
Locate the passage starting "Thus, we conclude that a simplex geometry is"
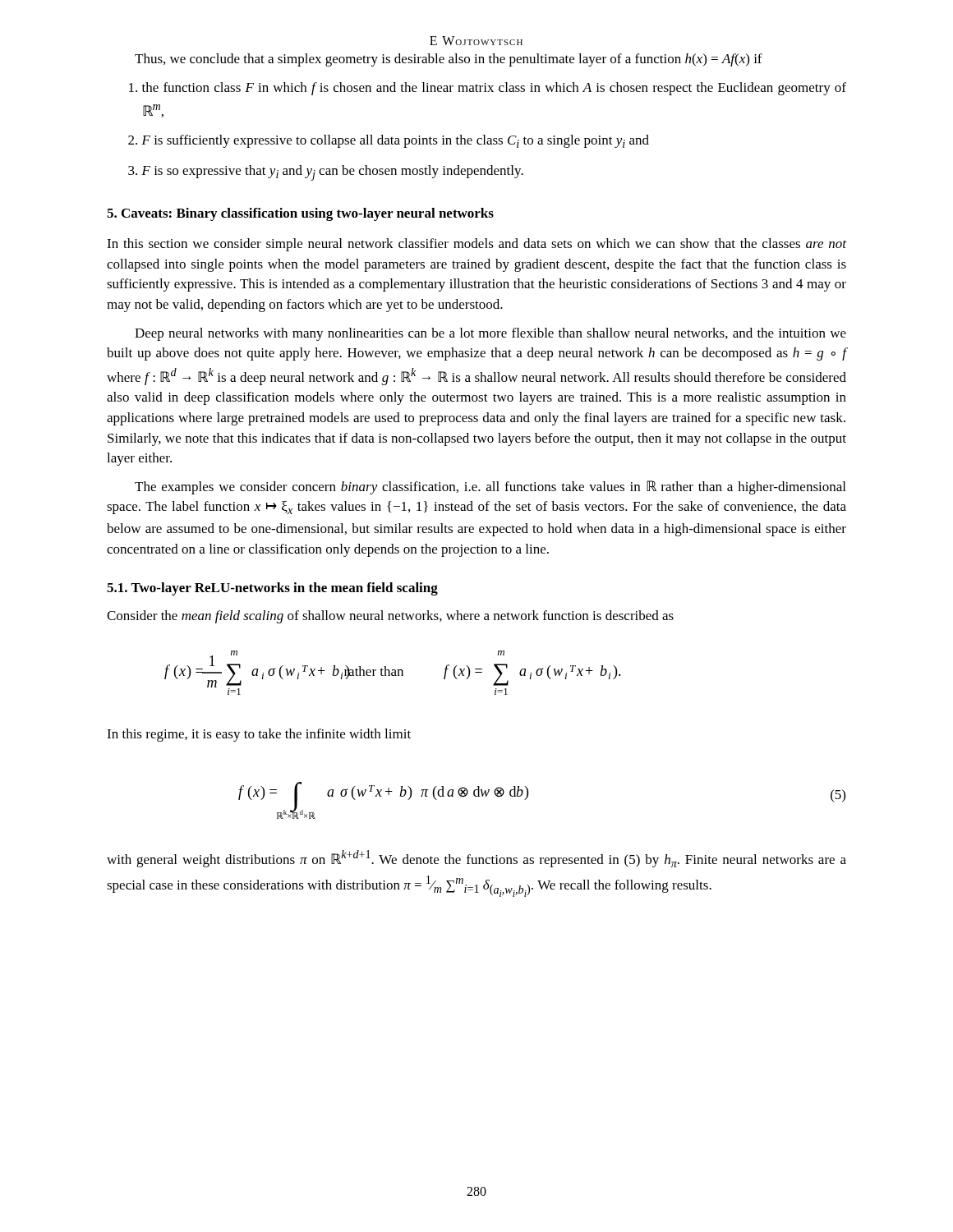pos(476,59)
